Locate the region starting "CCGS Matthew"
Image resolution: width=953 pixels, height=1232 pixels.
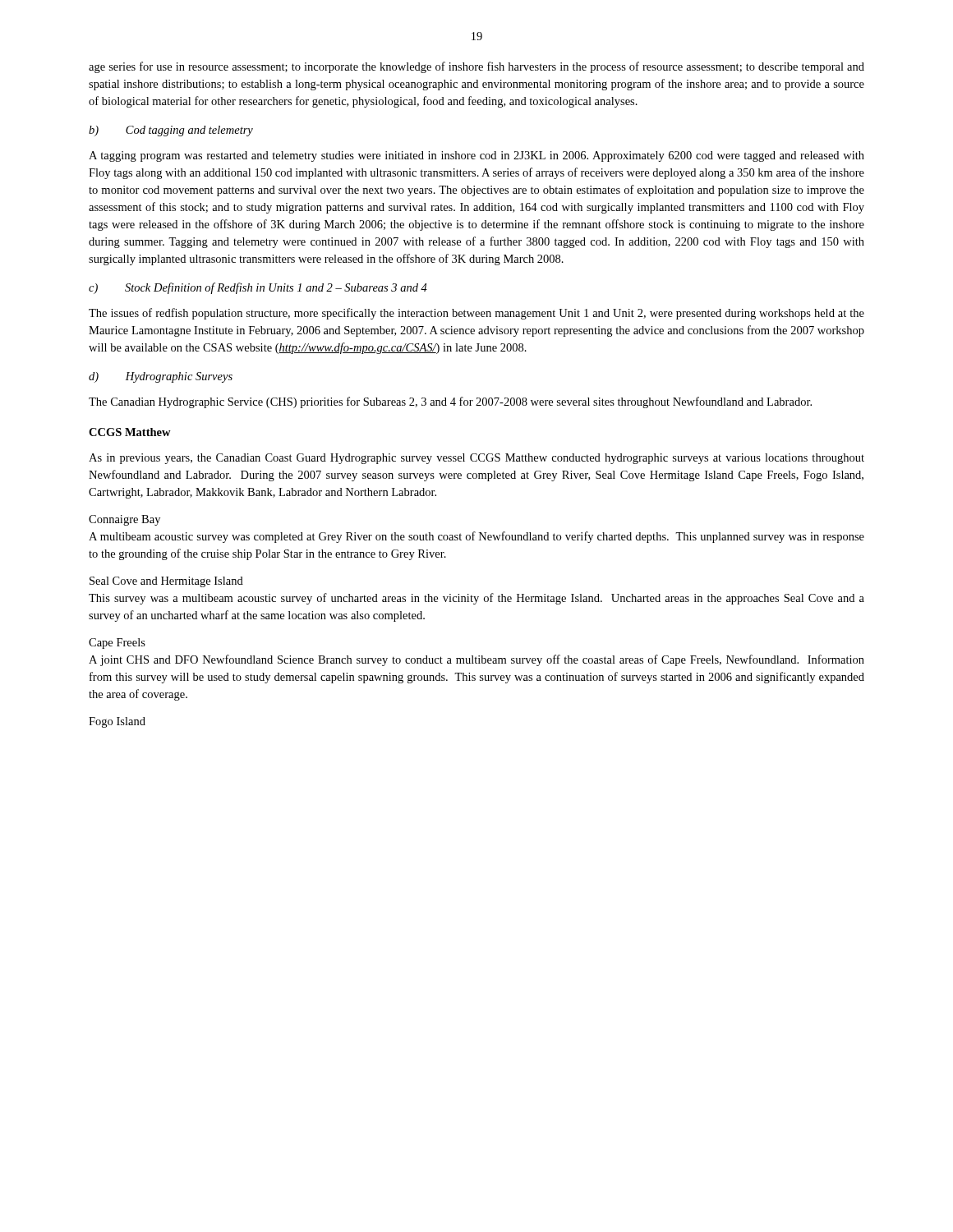click(130, 432)
